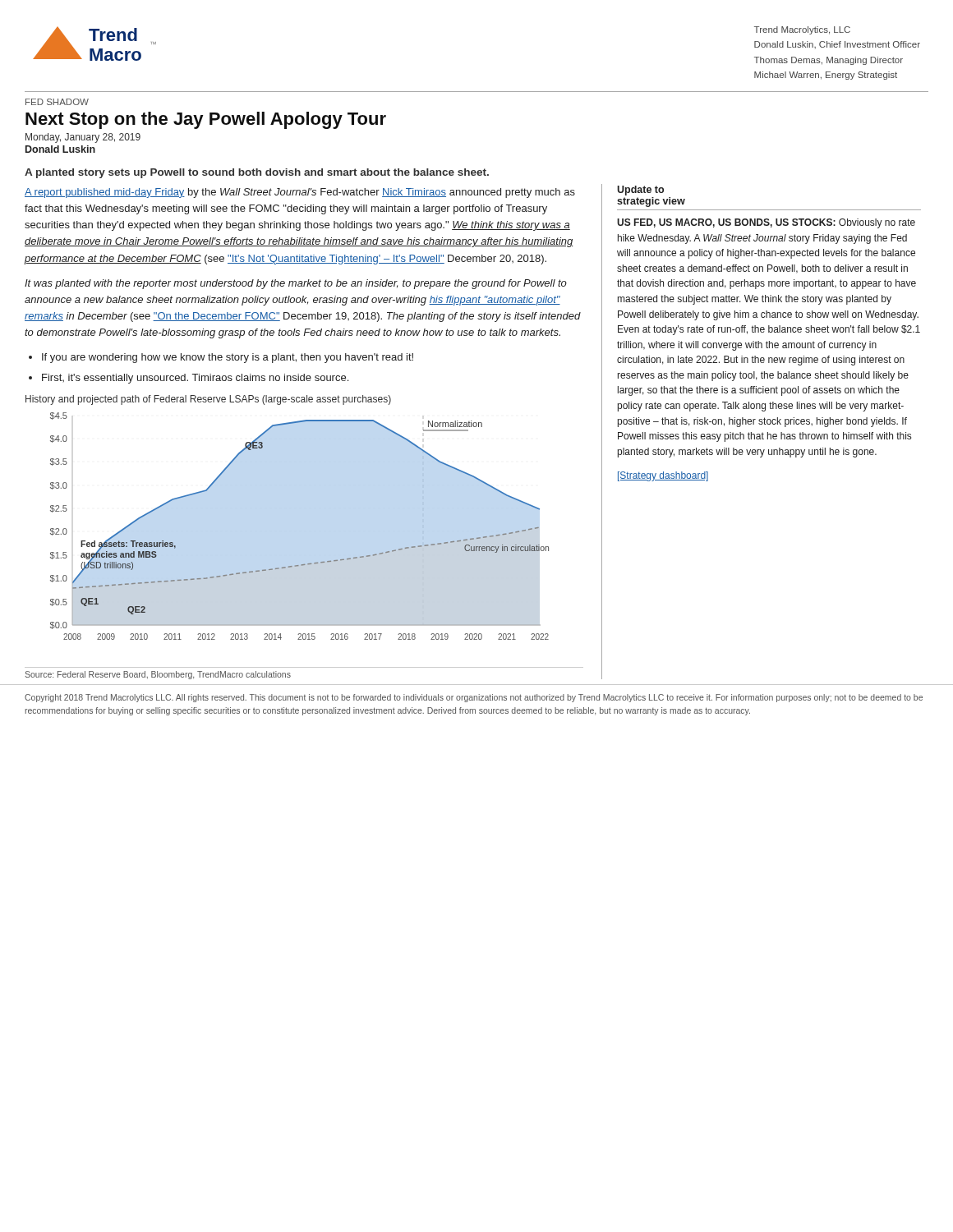Click on the area chart

[x=304, y=536]
